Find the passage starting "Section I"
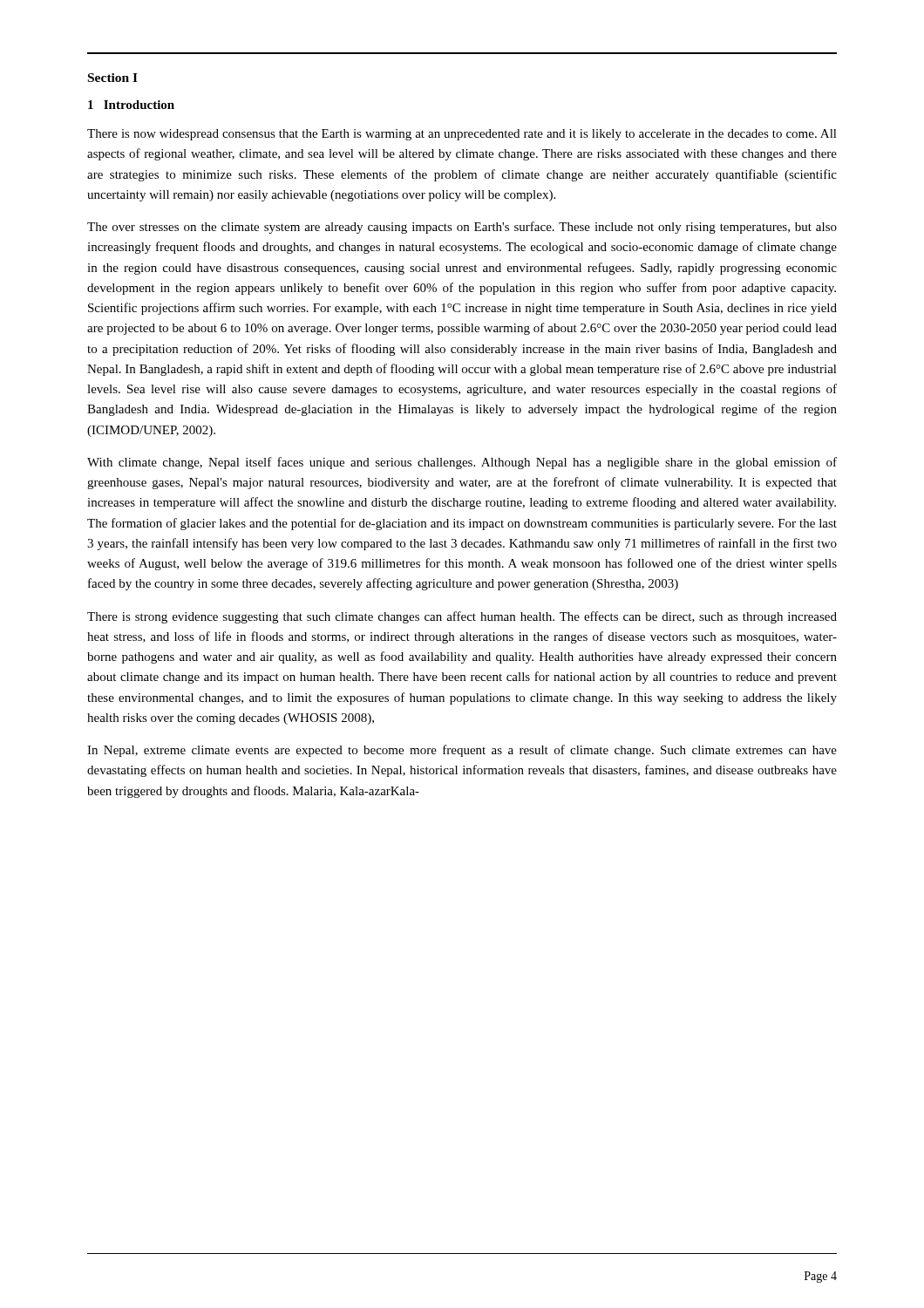Image resolution: width=924 pixels, height=1308 pixels. [112, 77]
